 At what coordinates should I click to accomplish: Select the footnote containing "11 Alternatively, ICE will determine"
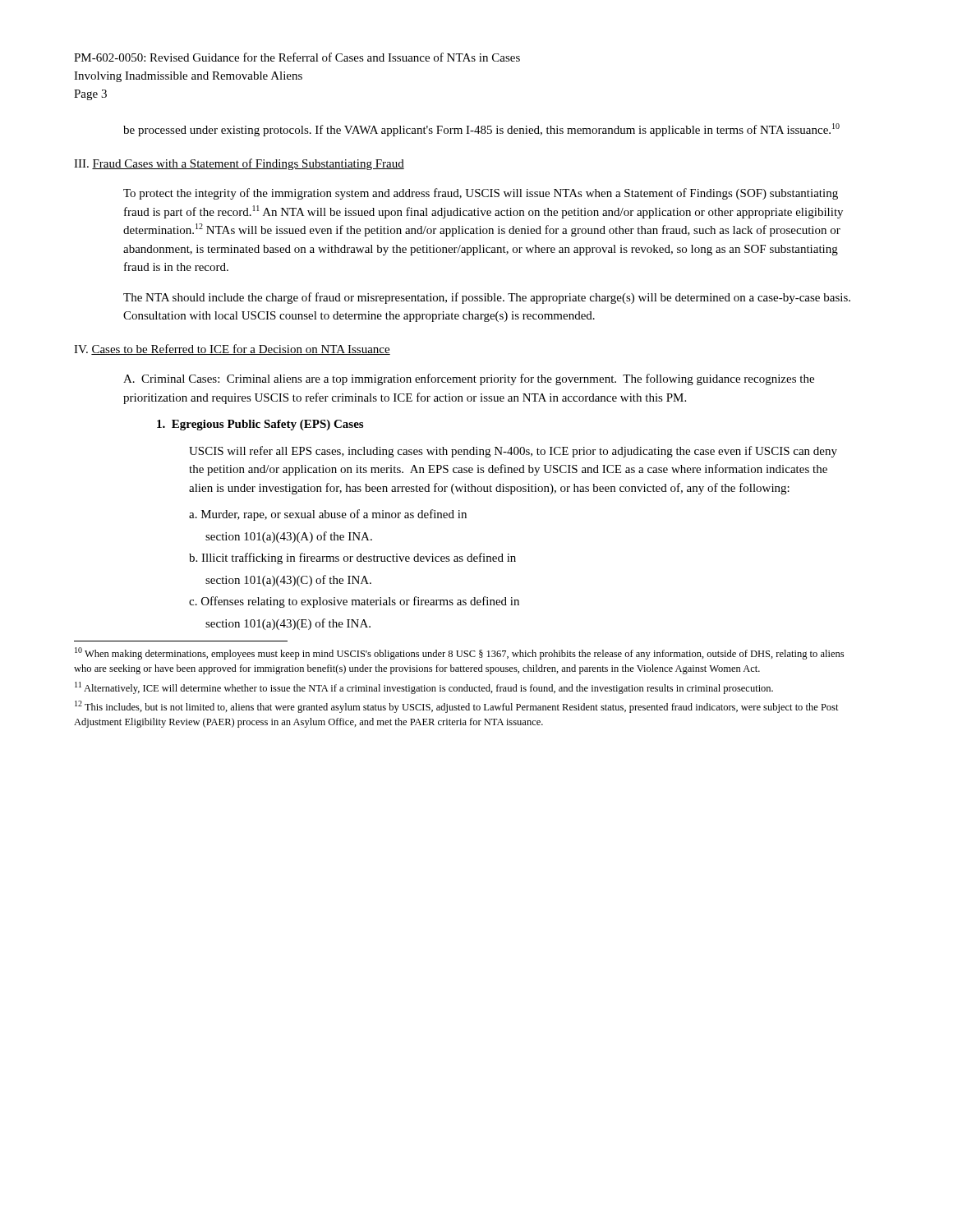click(x=424, y=687)
